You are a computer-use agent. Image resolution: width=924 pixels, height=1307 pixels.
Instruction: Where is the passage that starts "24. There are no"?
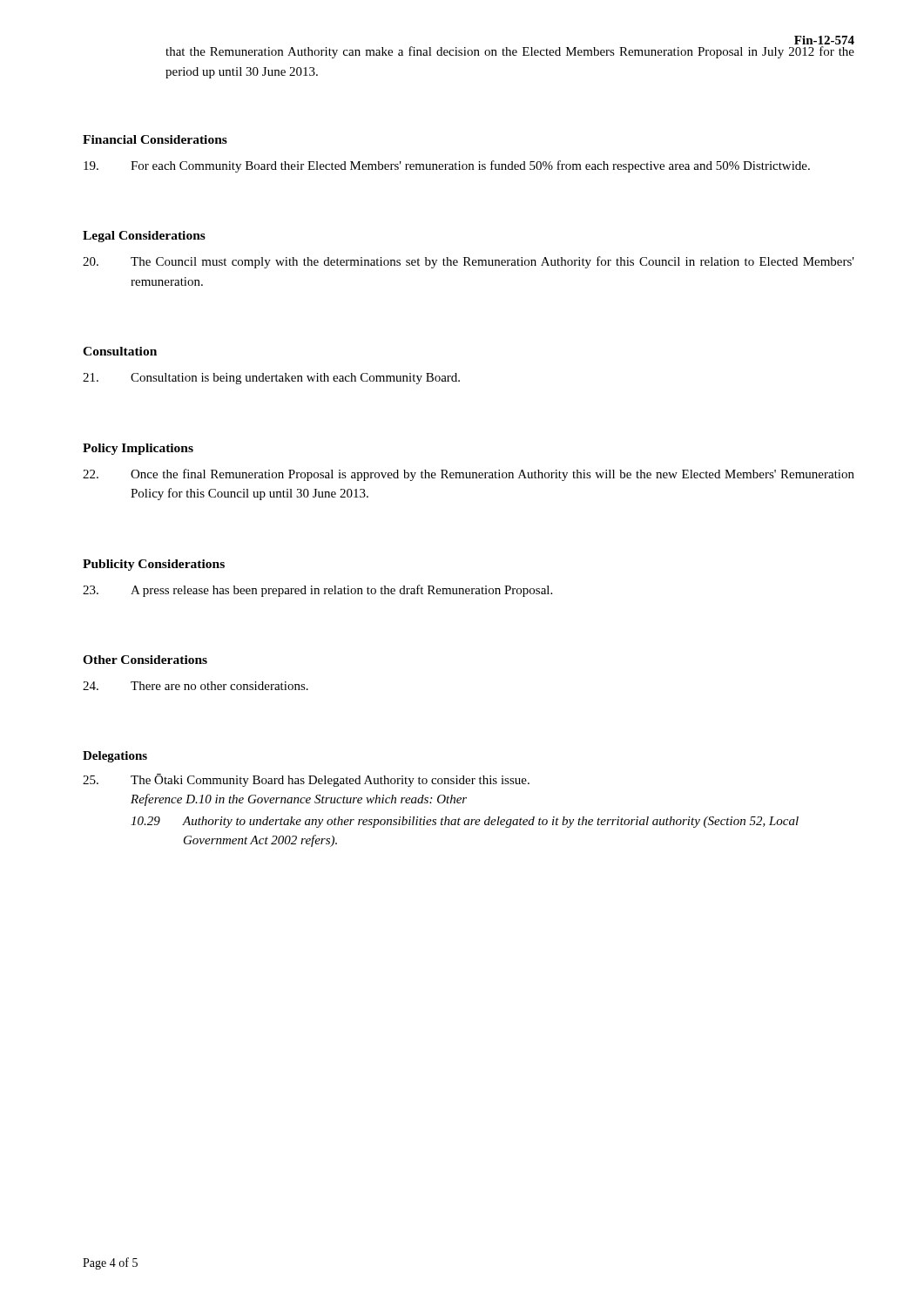coord(196,686)
